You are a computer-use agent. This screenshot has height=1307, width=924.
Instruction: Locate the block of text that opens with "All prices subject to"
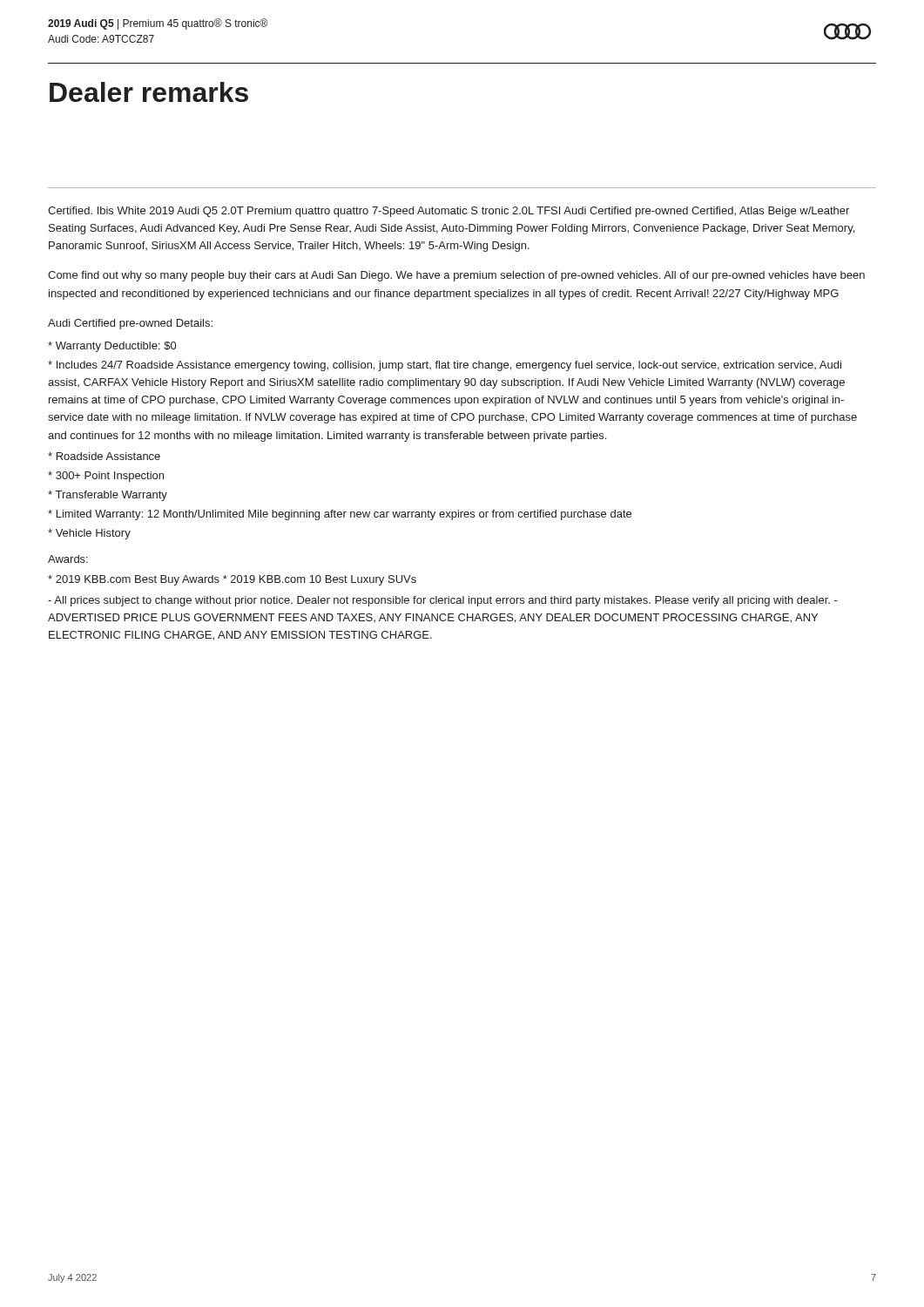(443, 617)
